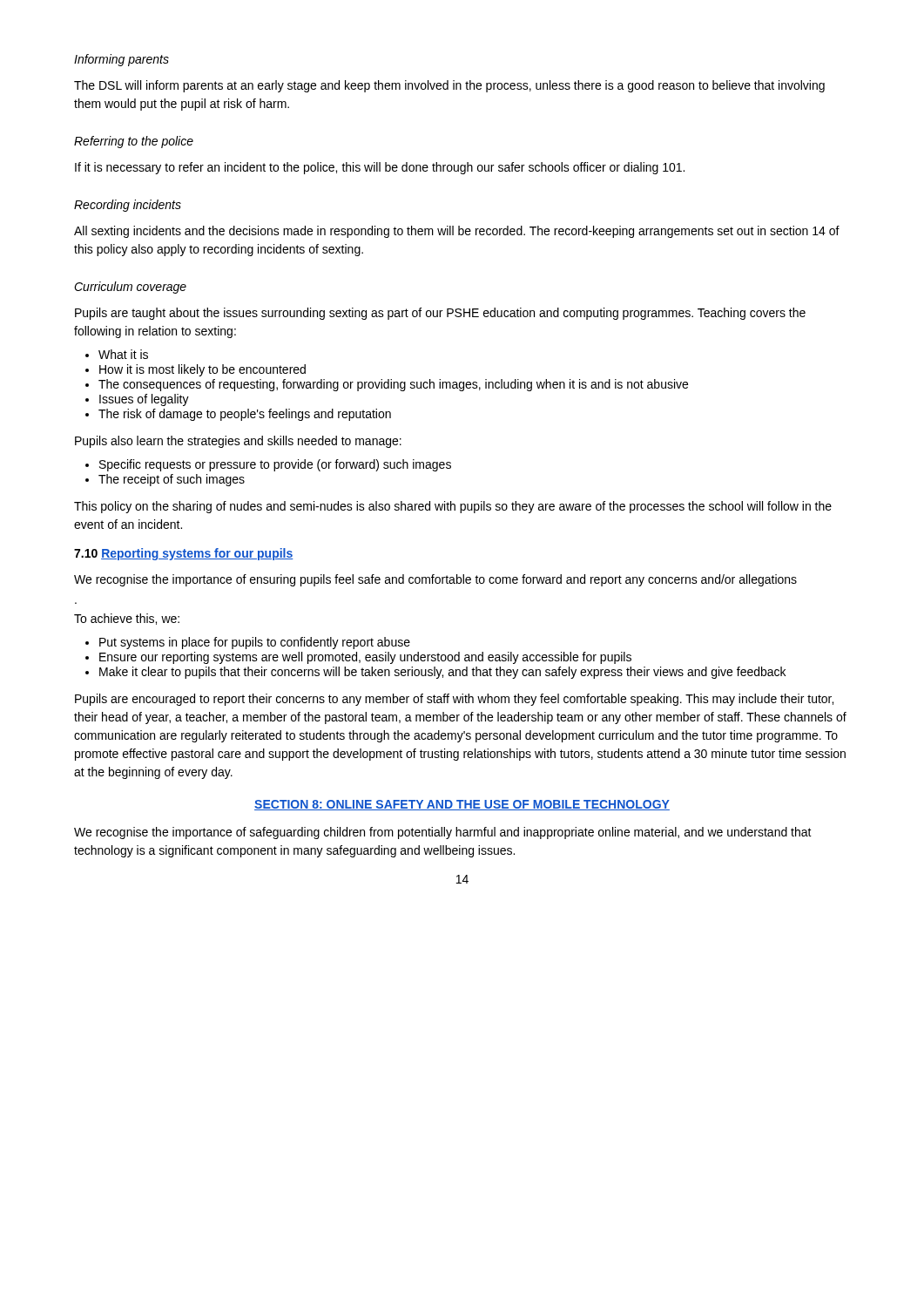The height and width of the screenshot is (1307, 924).
Task: Locate the text "What it is"
Action: tap(117, 354)
